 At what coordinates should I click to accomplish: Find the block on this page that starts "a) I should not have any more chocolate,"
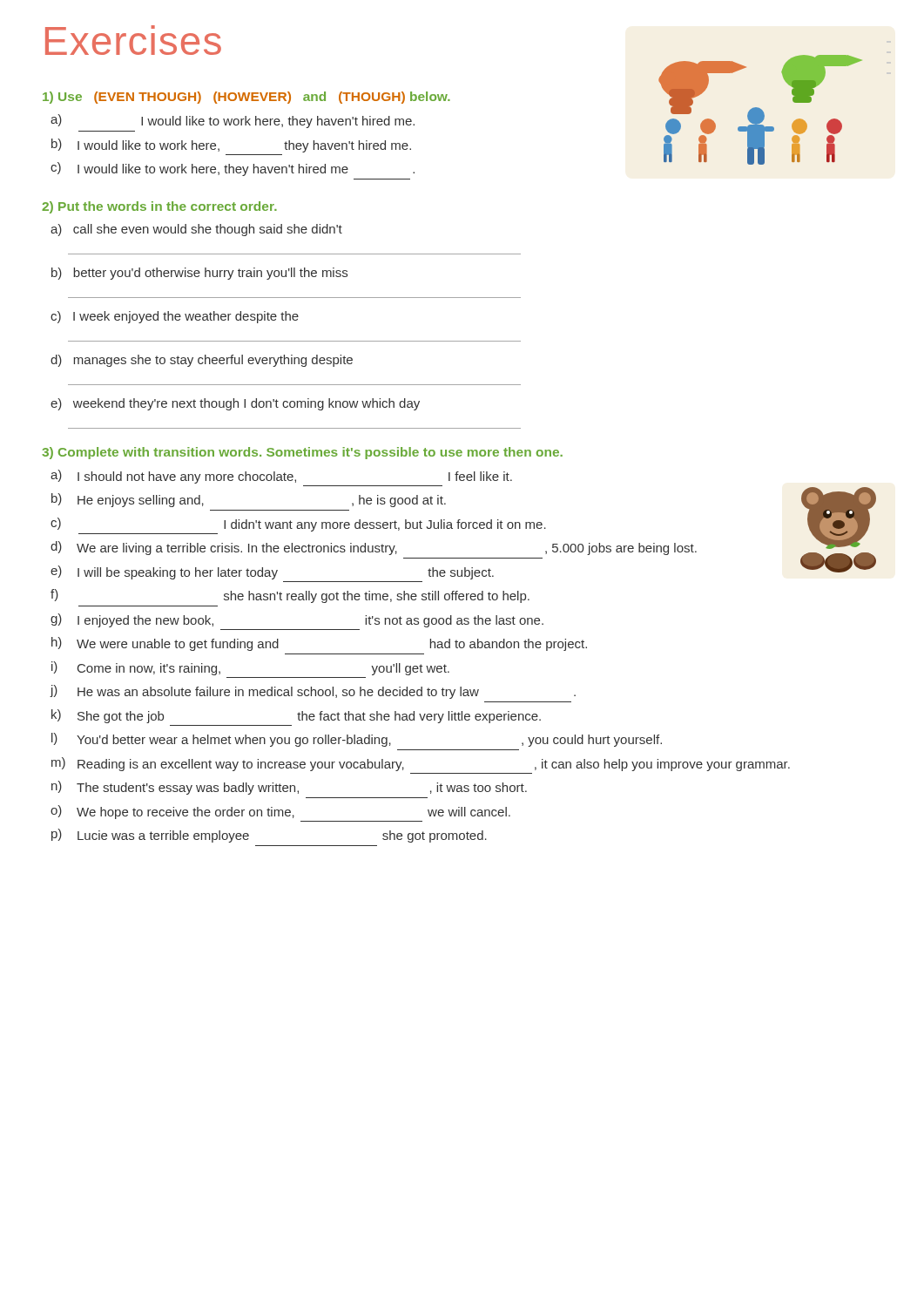tap(473, 476)
